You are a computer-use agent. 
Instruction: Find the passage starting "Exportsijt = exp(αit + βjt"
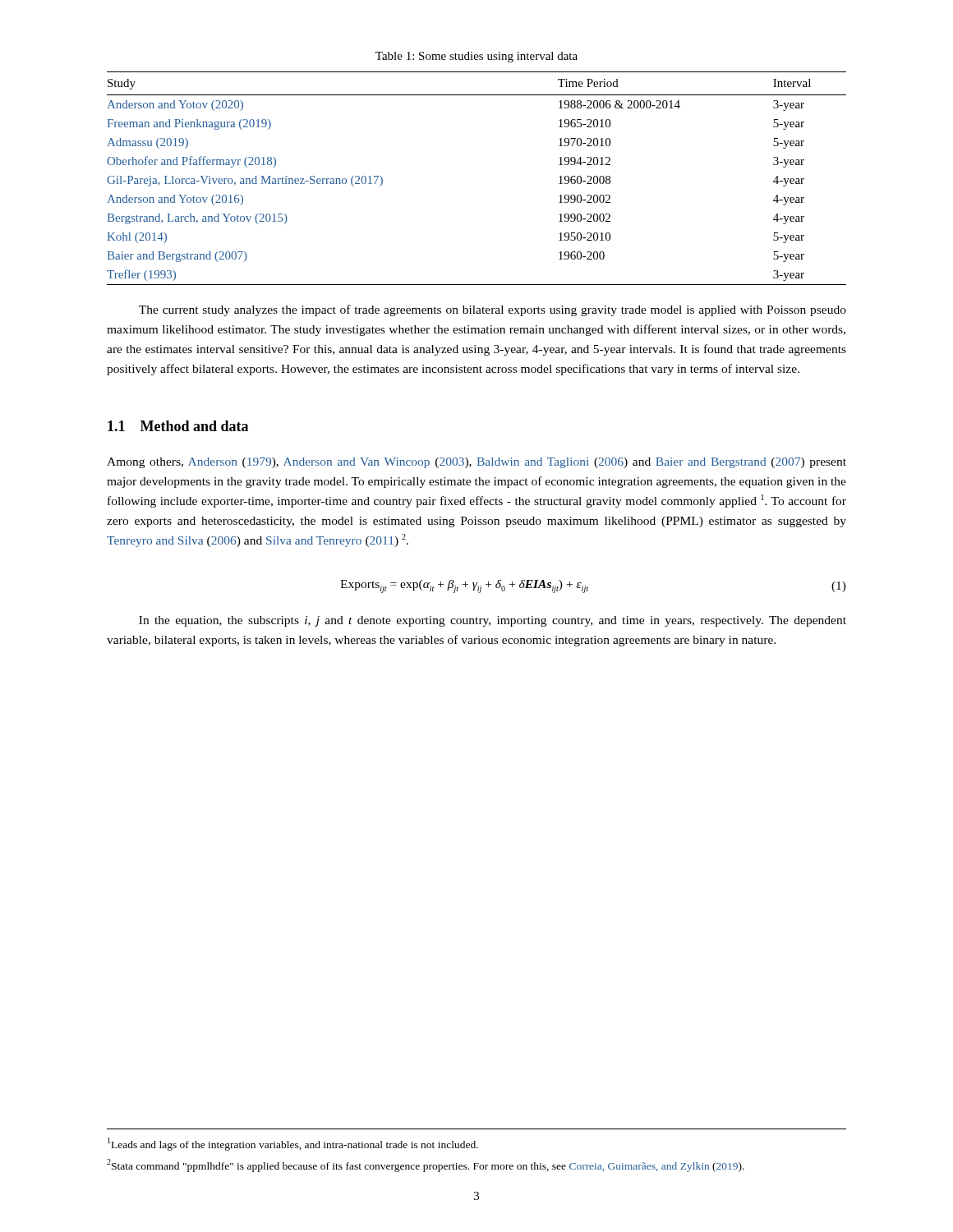point(489,585)
